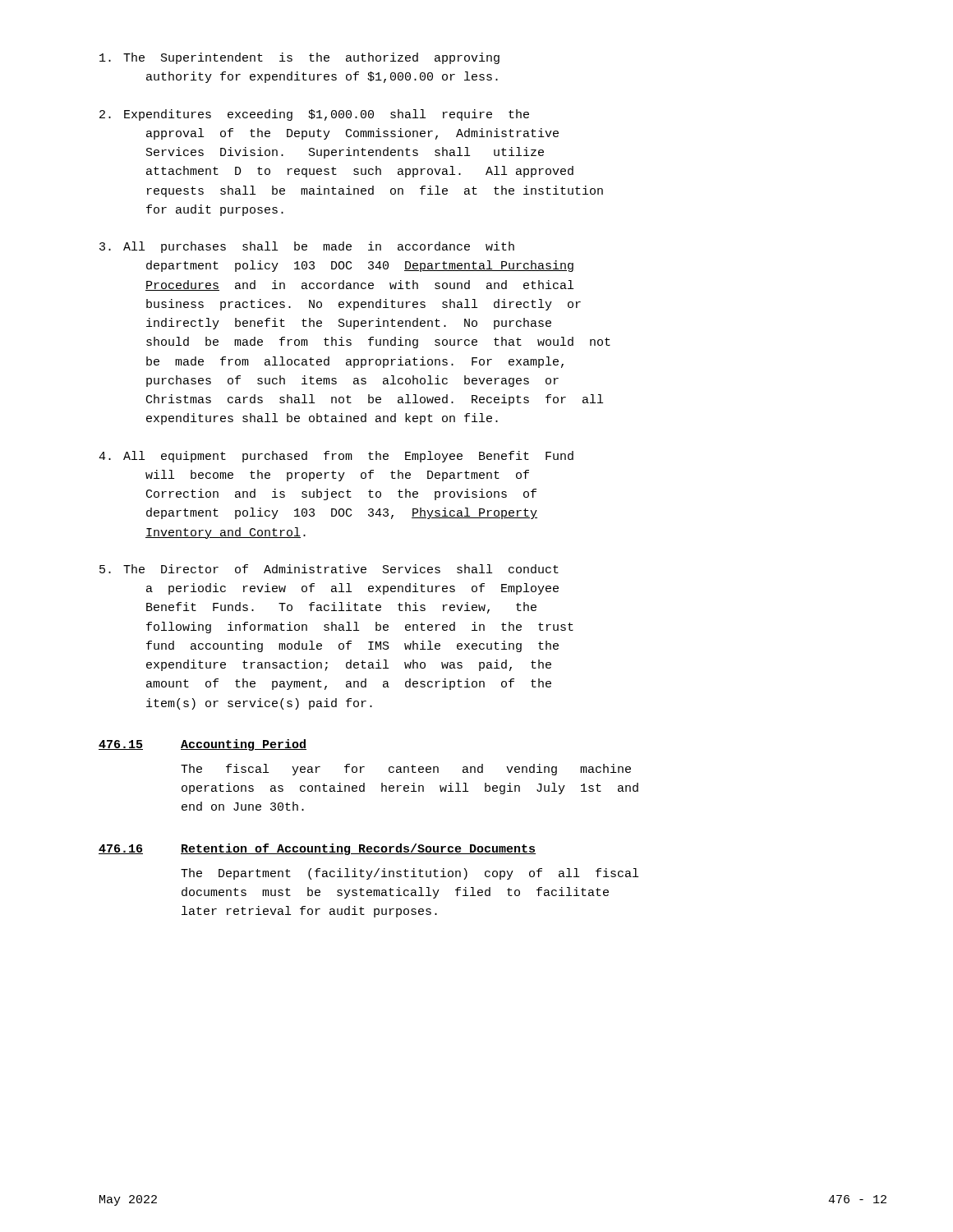Image resolution: width=953 pixels, height=1232 pixels.
Task: Locate the list item containing "4. All equipment purchased from"
Action: coord(493,495)
